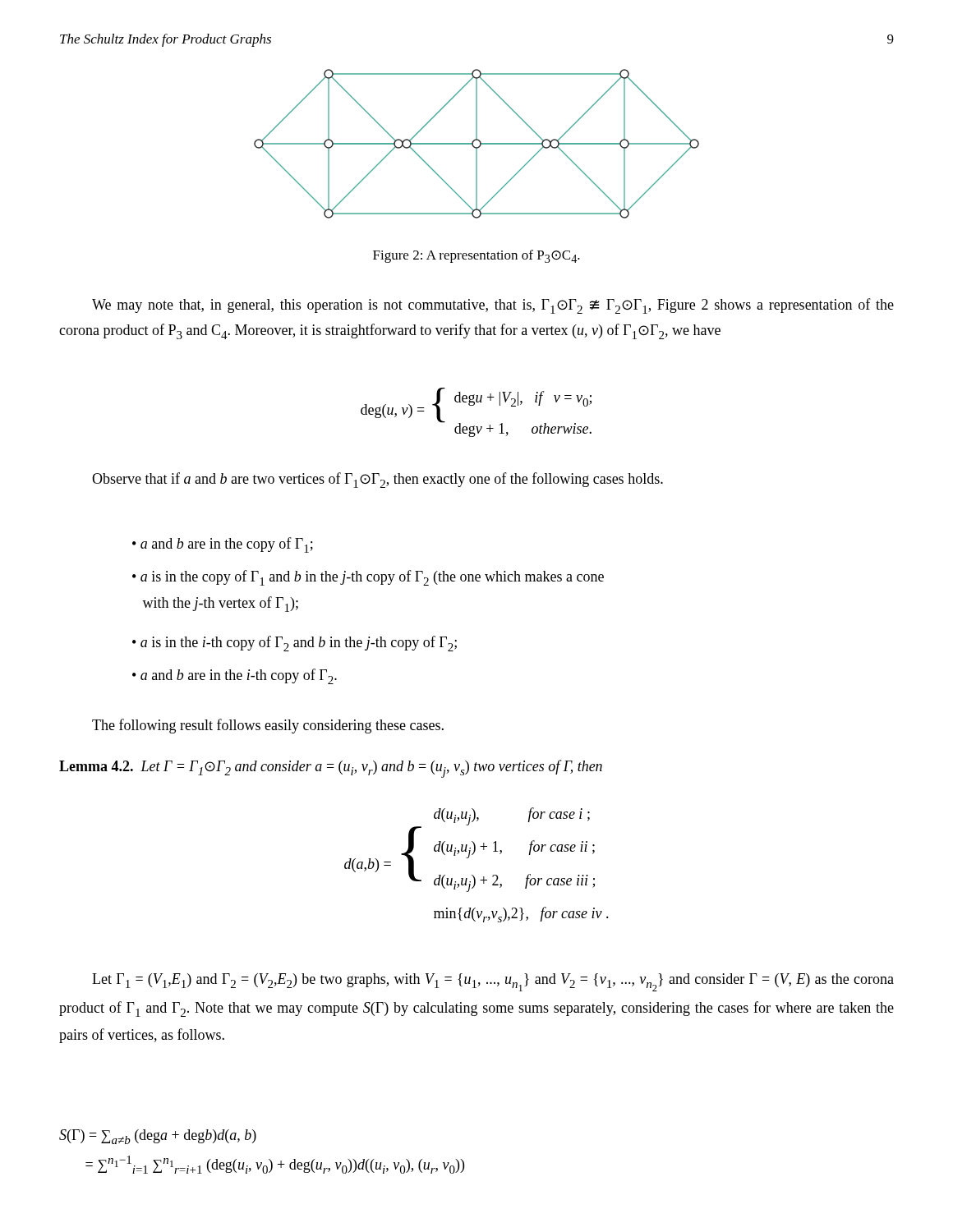Point to the formula beginning "S(Γ) = ∑a≠b (dega +"
Viewport: 953px width, 1232px height.
pyautogui.click(x=262, y=1151)
